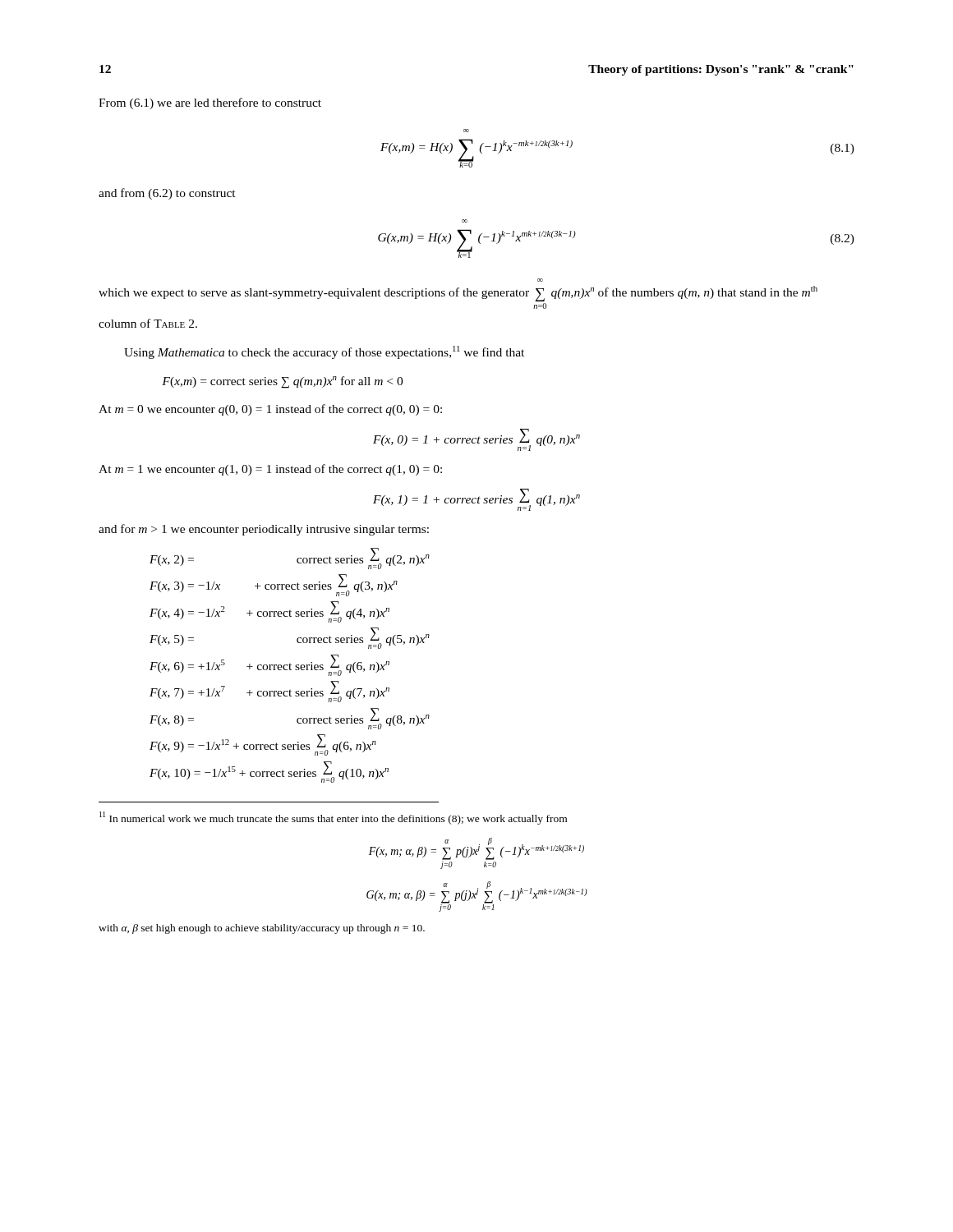Navigate to the element starting "F(x,m) = H(x) ∞"
The width and height of the screenshot is (953, 1232).
point(465,152)
